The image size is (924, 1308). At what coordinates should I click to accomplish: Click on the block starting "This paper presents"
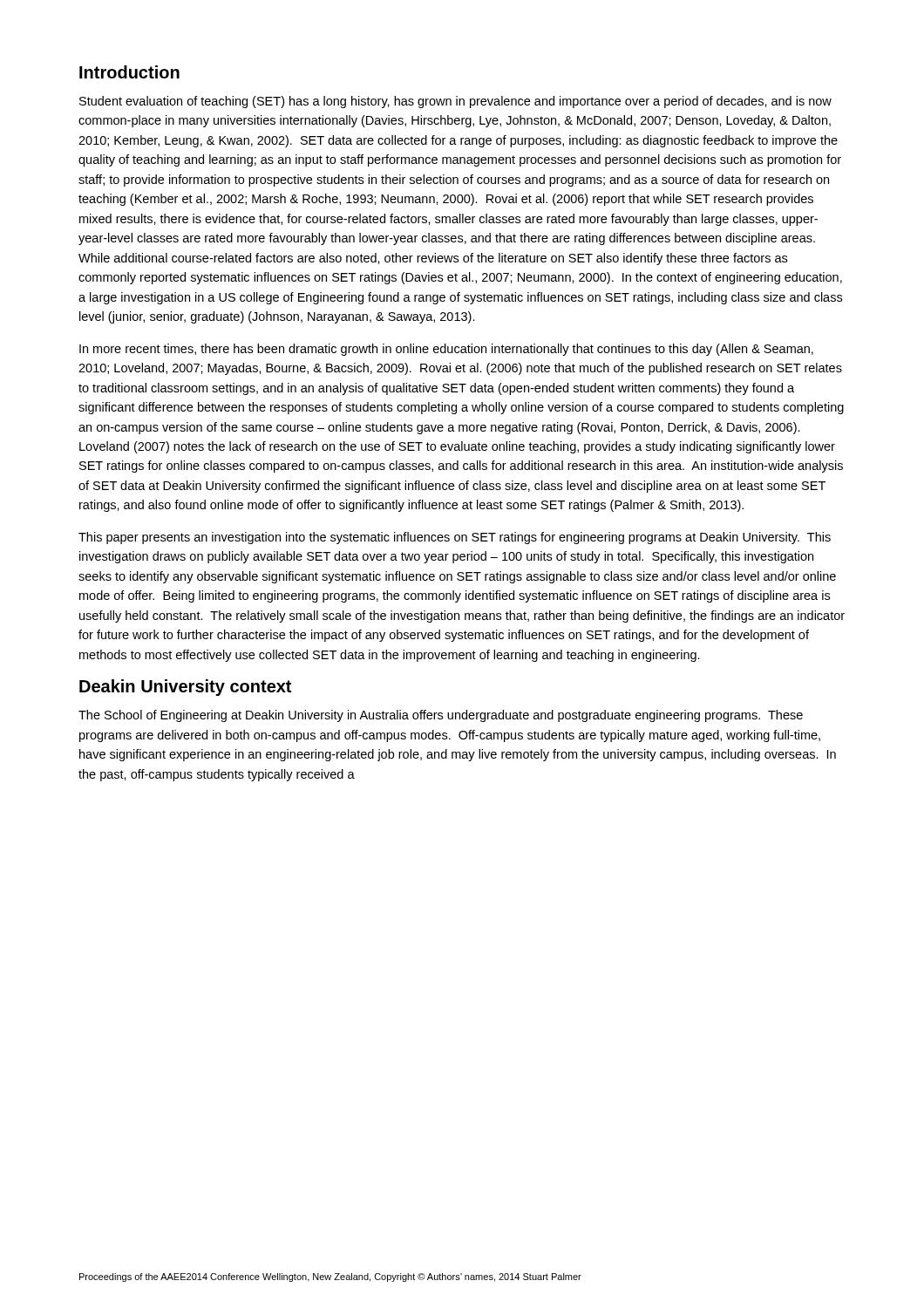[462, 596]
